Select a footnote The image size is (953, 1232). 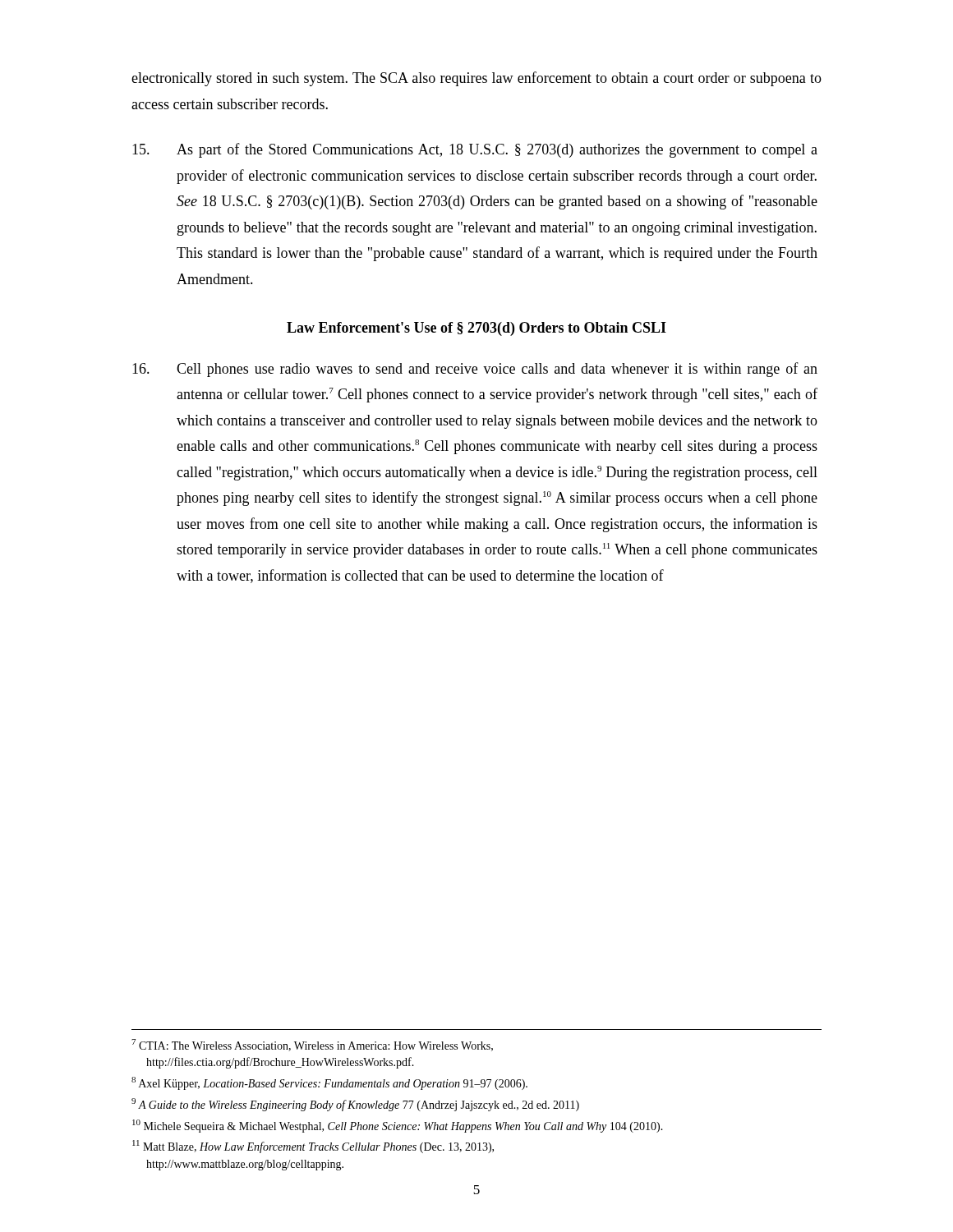[476, 1104]
